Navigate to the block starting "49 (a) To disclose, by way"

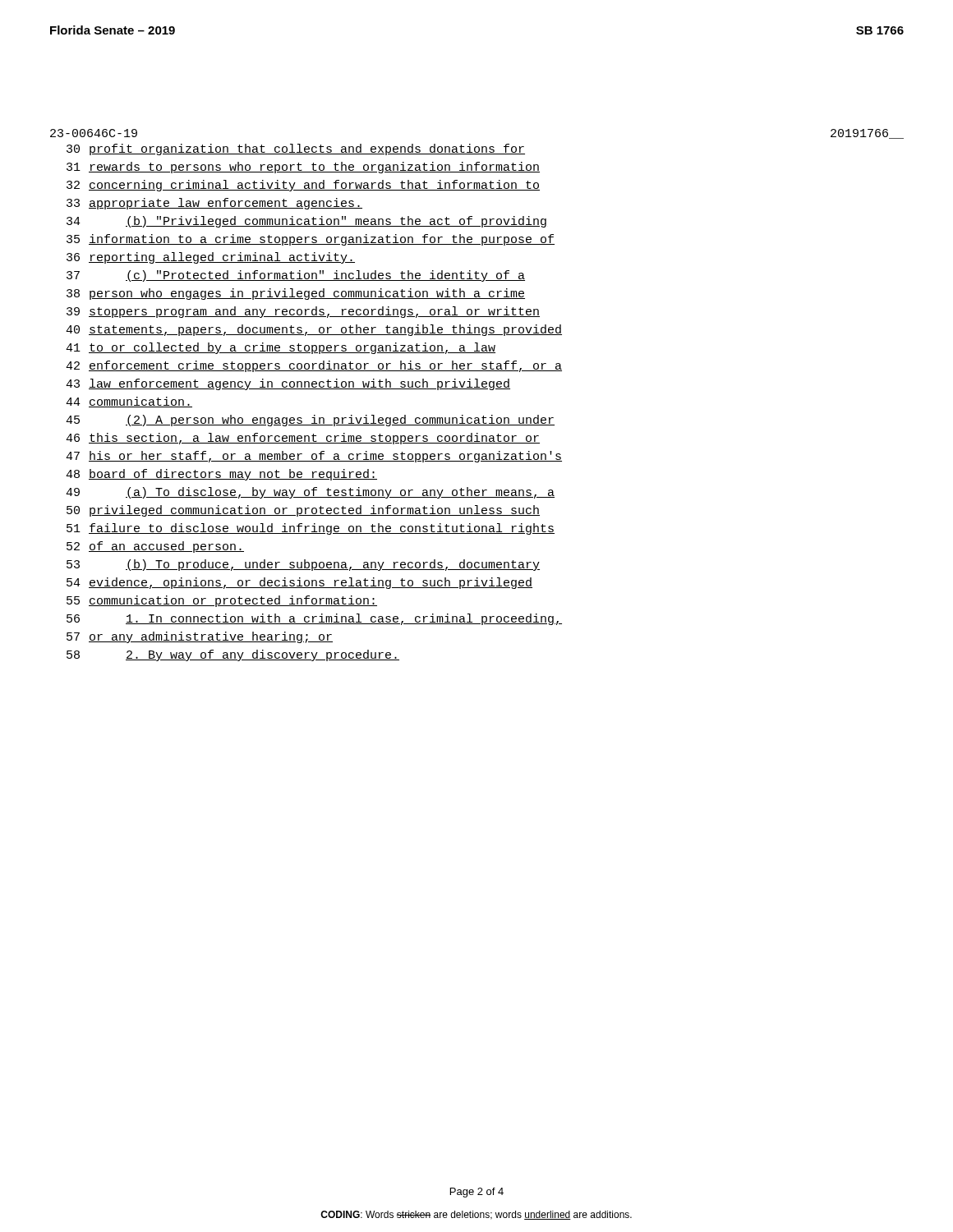point(302,493)
